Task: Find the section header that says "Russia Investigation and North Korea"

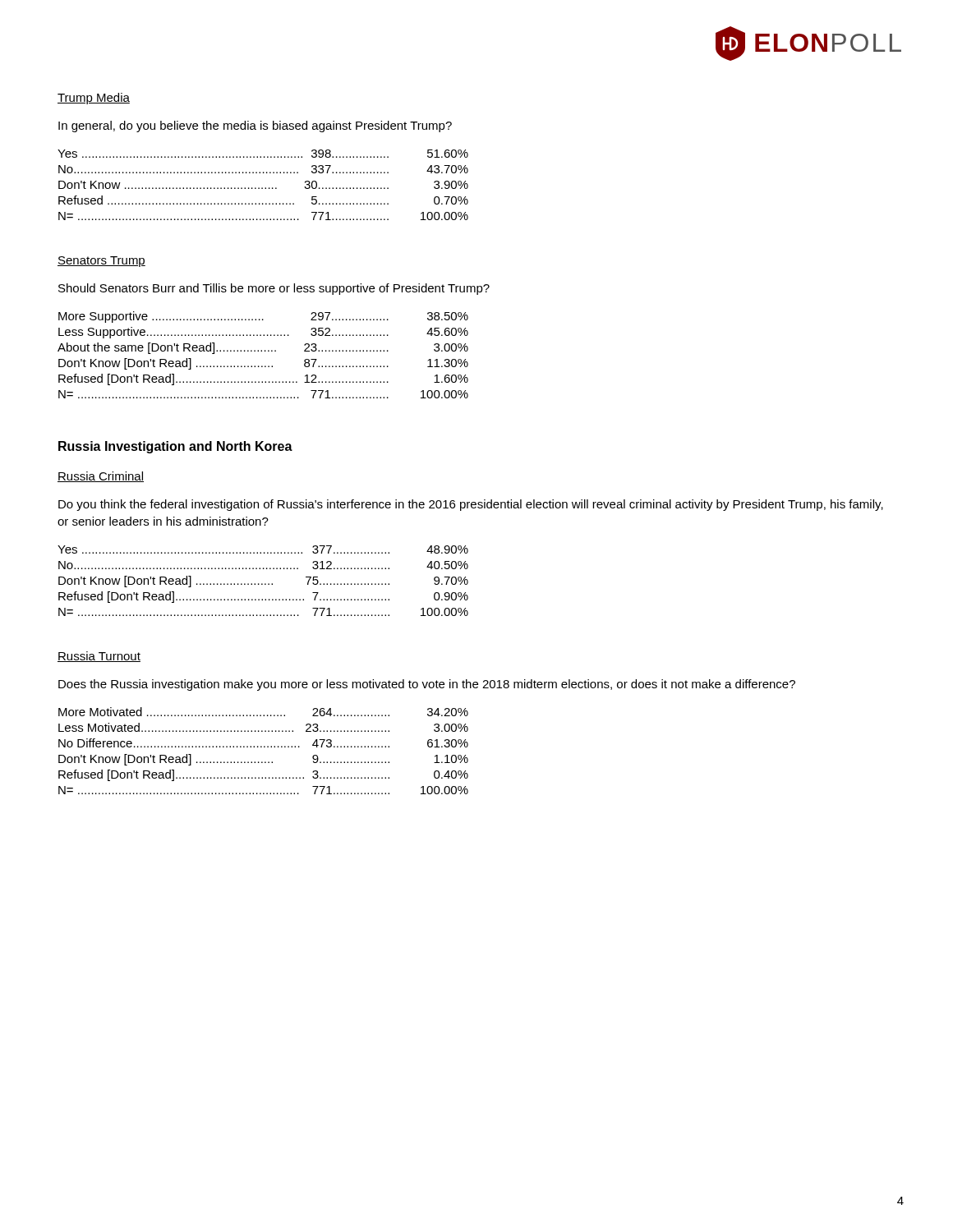Action: [x=175, y=447]
